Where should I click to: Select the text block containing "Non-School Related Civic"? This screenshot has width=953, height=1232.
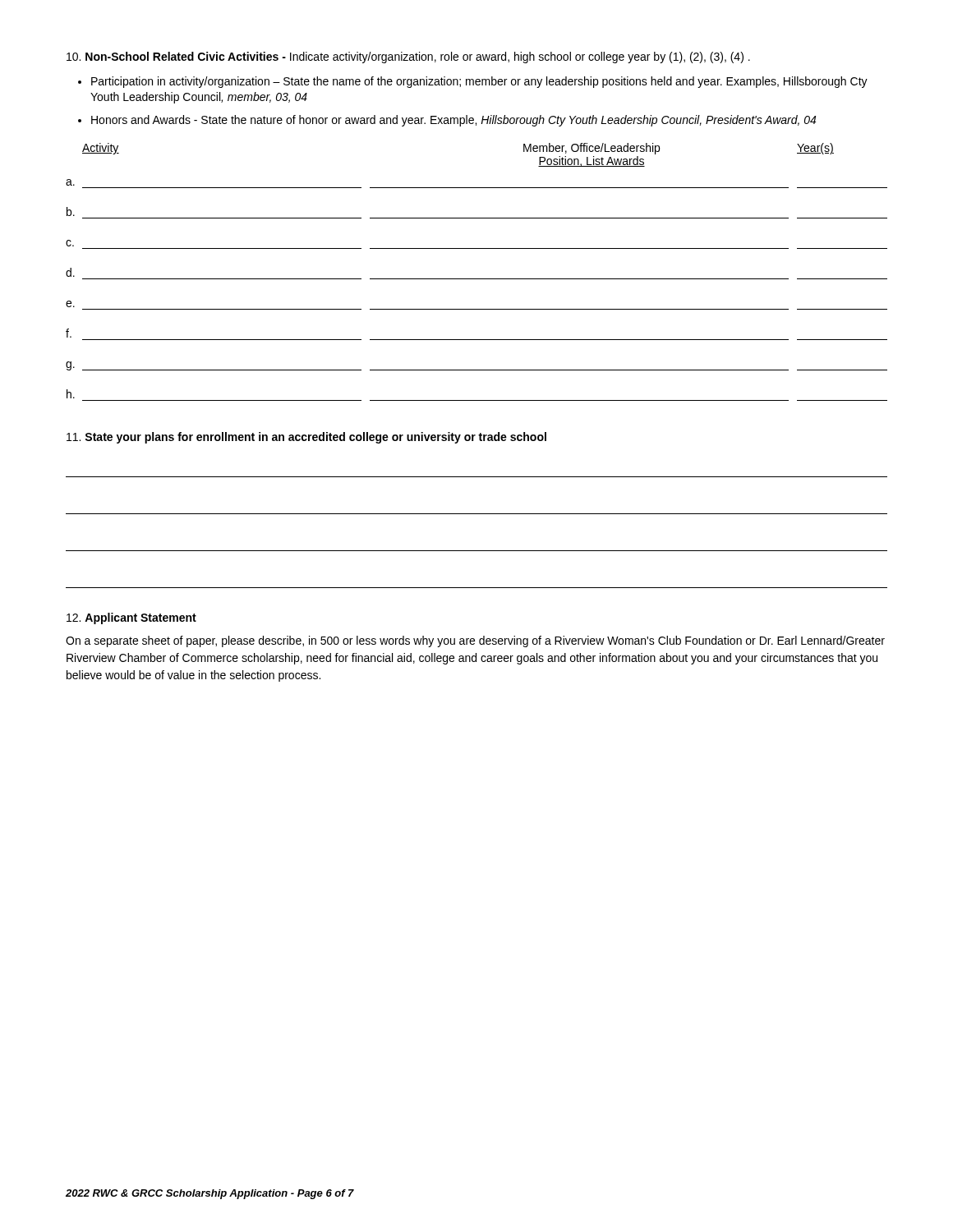pos(408,57)
